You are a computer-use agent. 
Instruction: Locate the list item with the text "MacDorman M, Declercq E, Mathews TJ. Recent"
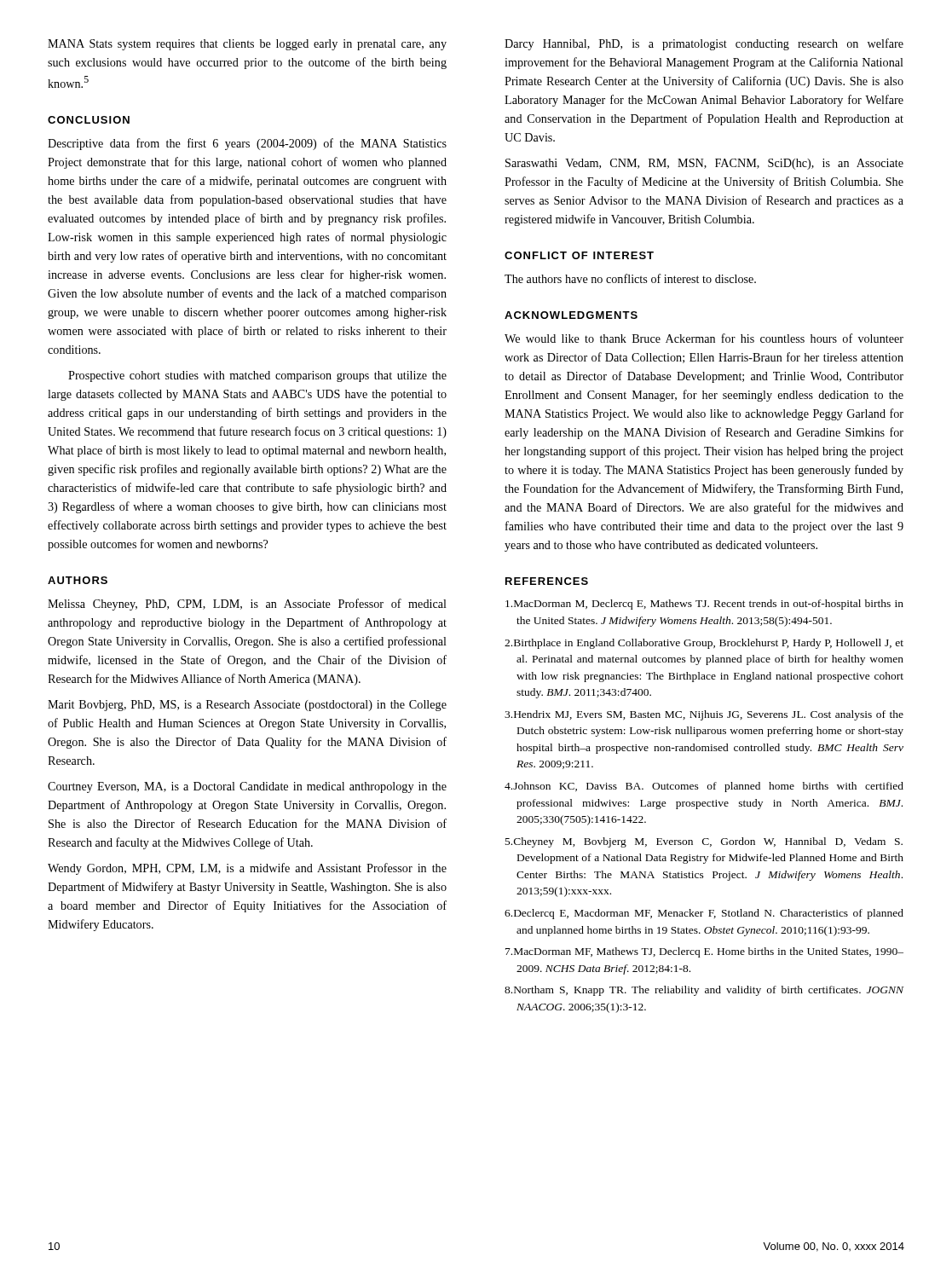tap(704, 612)
